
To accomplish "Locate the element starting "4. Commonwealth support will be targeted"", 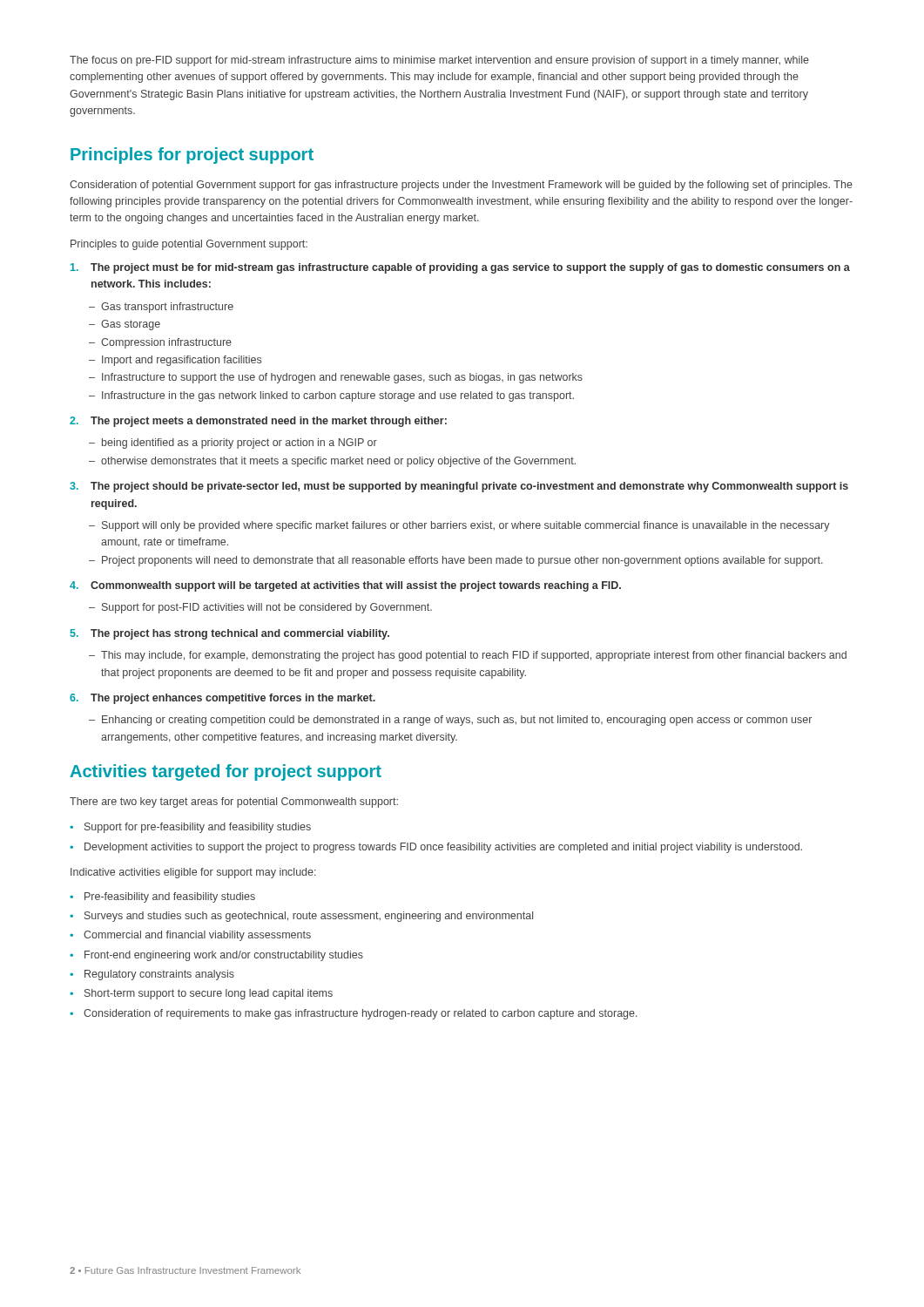I will pyautogui.click(x=462, y=586).
